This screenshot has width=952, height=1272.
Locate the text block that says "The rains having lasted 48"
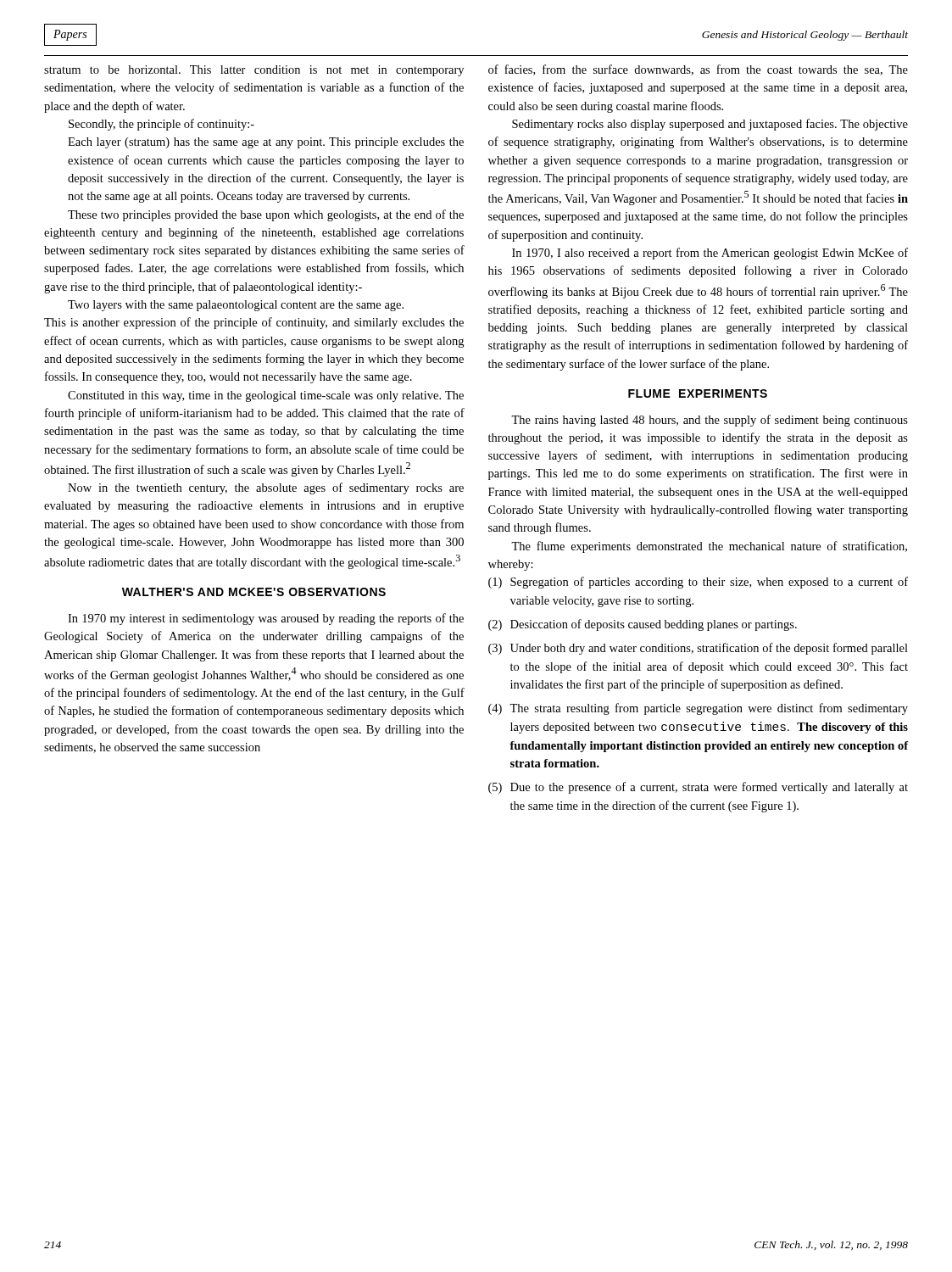click(698, 492)
